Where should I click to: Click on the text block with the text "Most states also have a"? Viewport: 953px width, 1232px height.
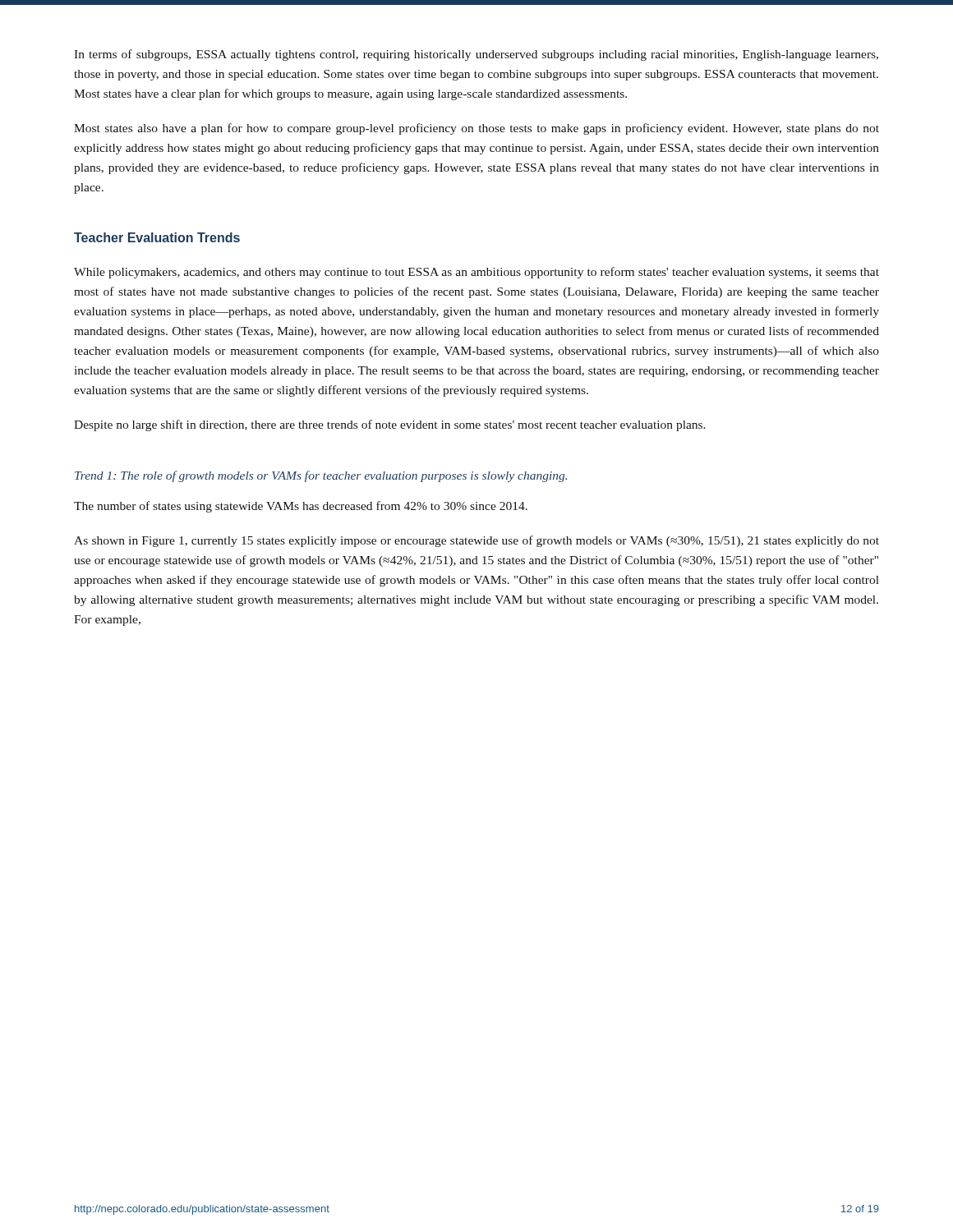point(476,157)
